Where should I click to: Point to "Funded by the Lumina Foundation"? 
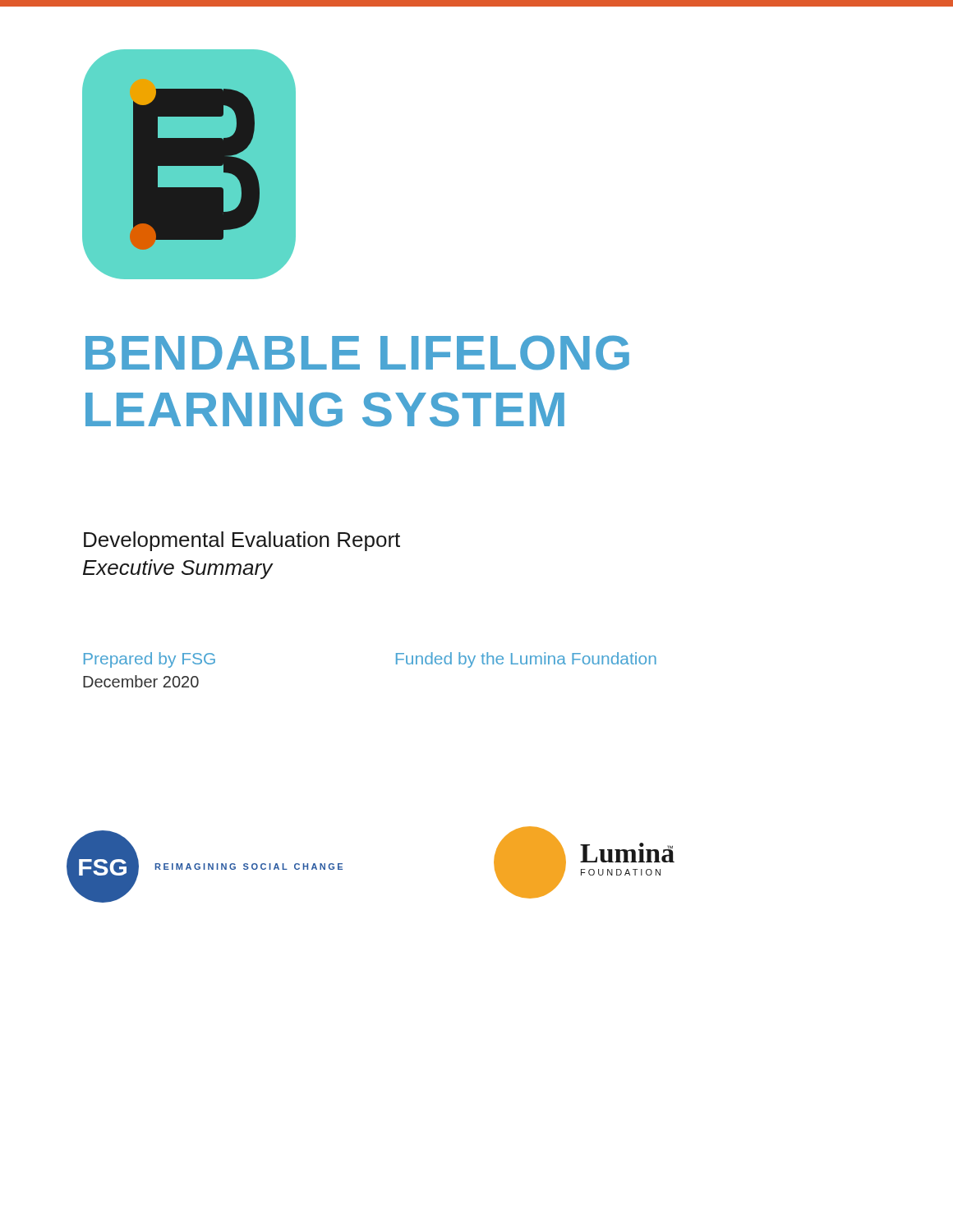pos(526,659)
